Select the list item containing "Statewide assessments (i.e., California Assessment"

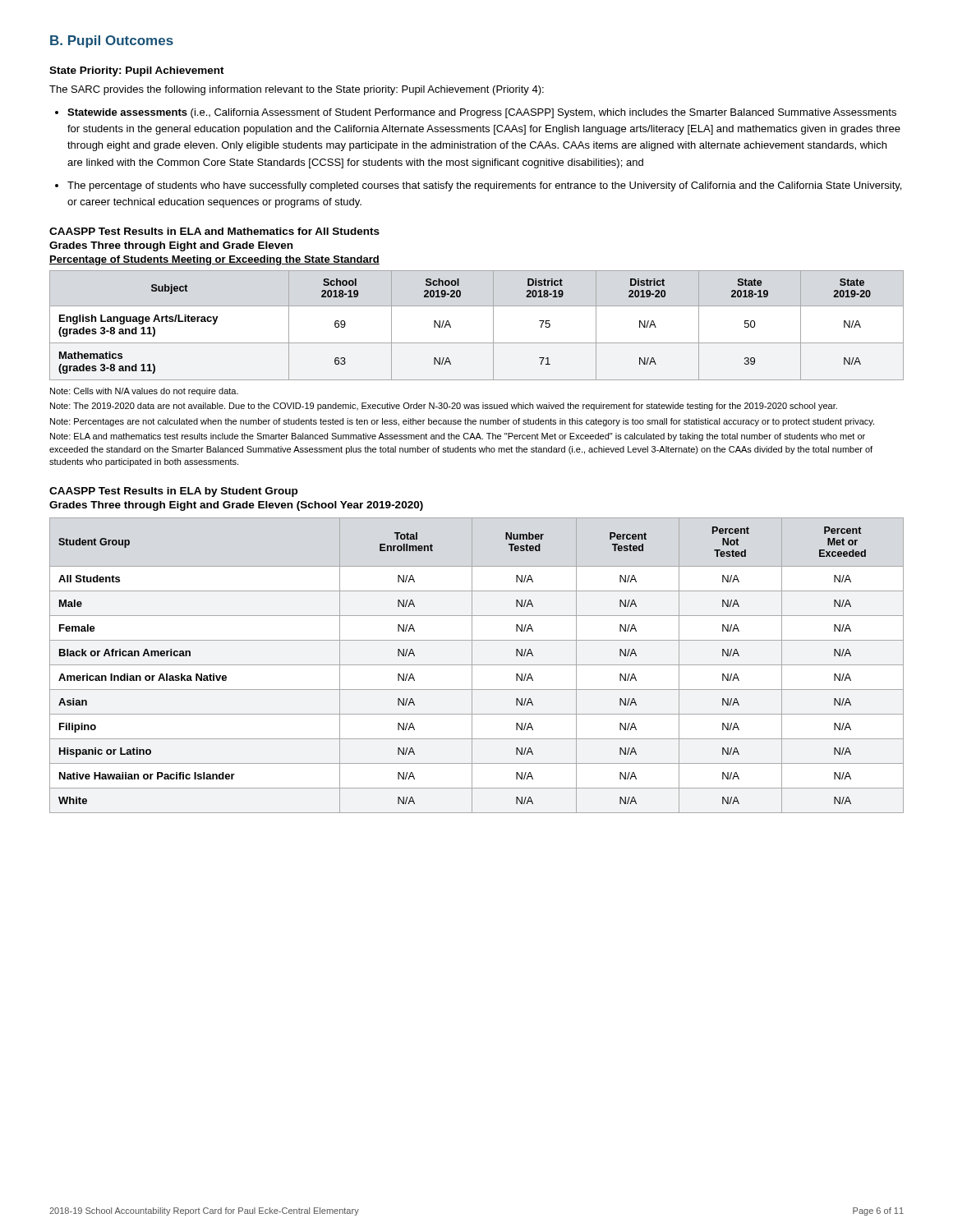[x=484, y=137]
